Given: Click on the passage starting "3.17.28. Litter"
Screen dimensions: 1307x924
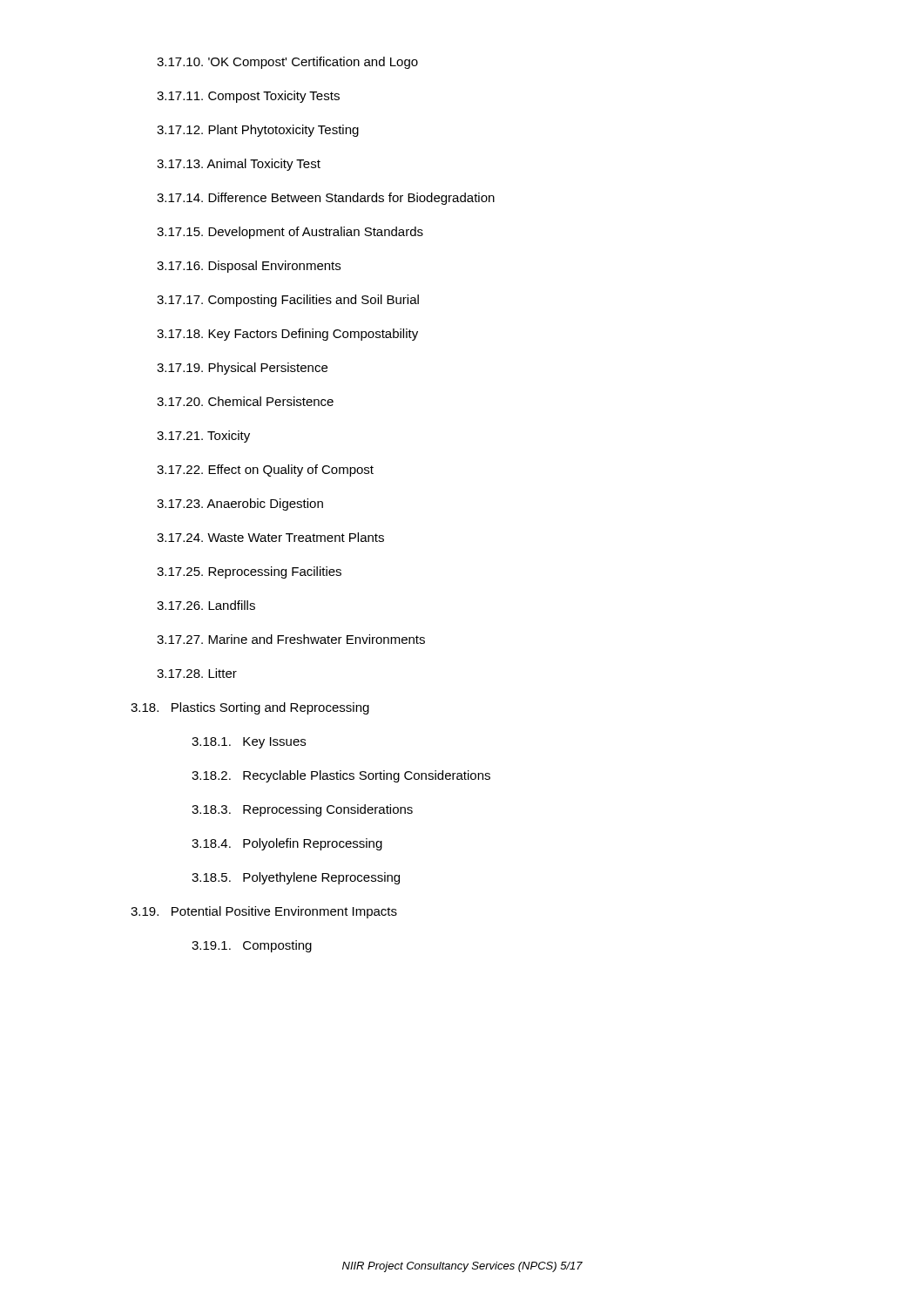Looking at the screenshot, I should point(197,673).
